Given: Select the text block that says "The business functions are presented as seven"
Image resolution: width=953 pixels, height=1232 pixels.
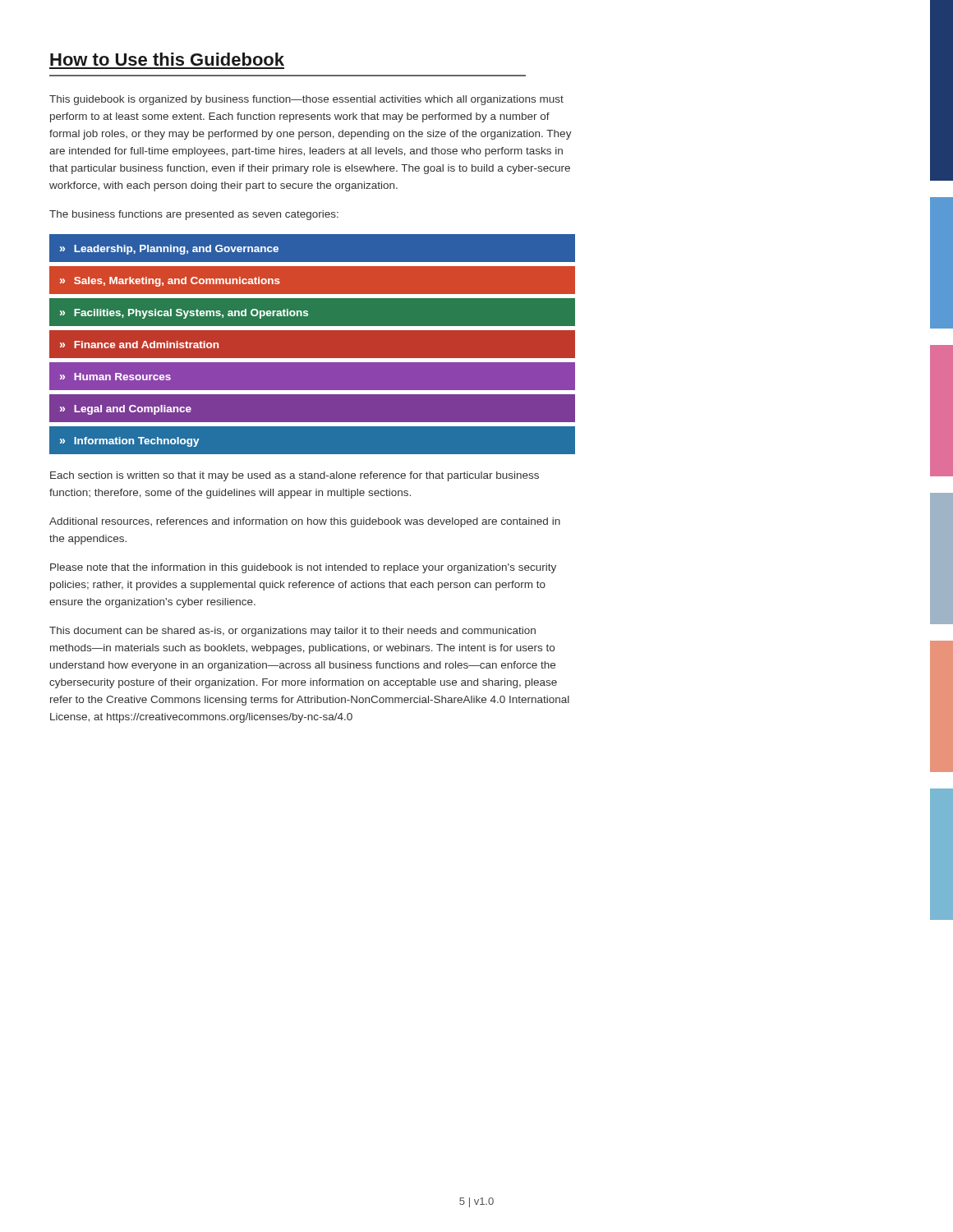Looking at the screenshot, I should pyautogui.click(x=194, y=214).
